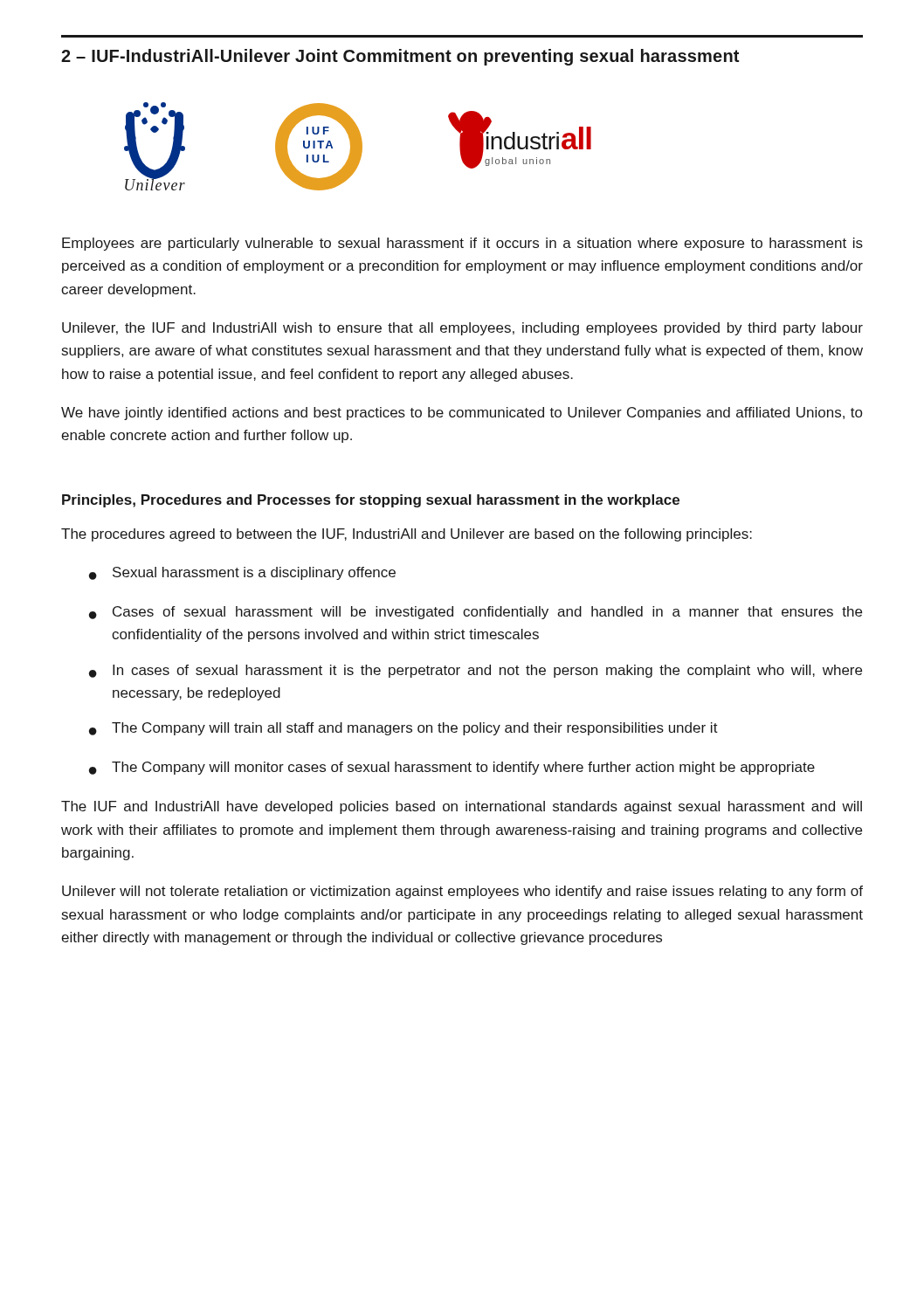Find the block on this page that starts "● The Company will monitor cases of"
This screenshot has width=924, height=1310.
click(x=451, y=770)
